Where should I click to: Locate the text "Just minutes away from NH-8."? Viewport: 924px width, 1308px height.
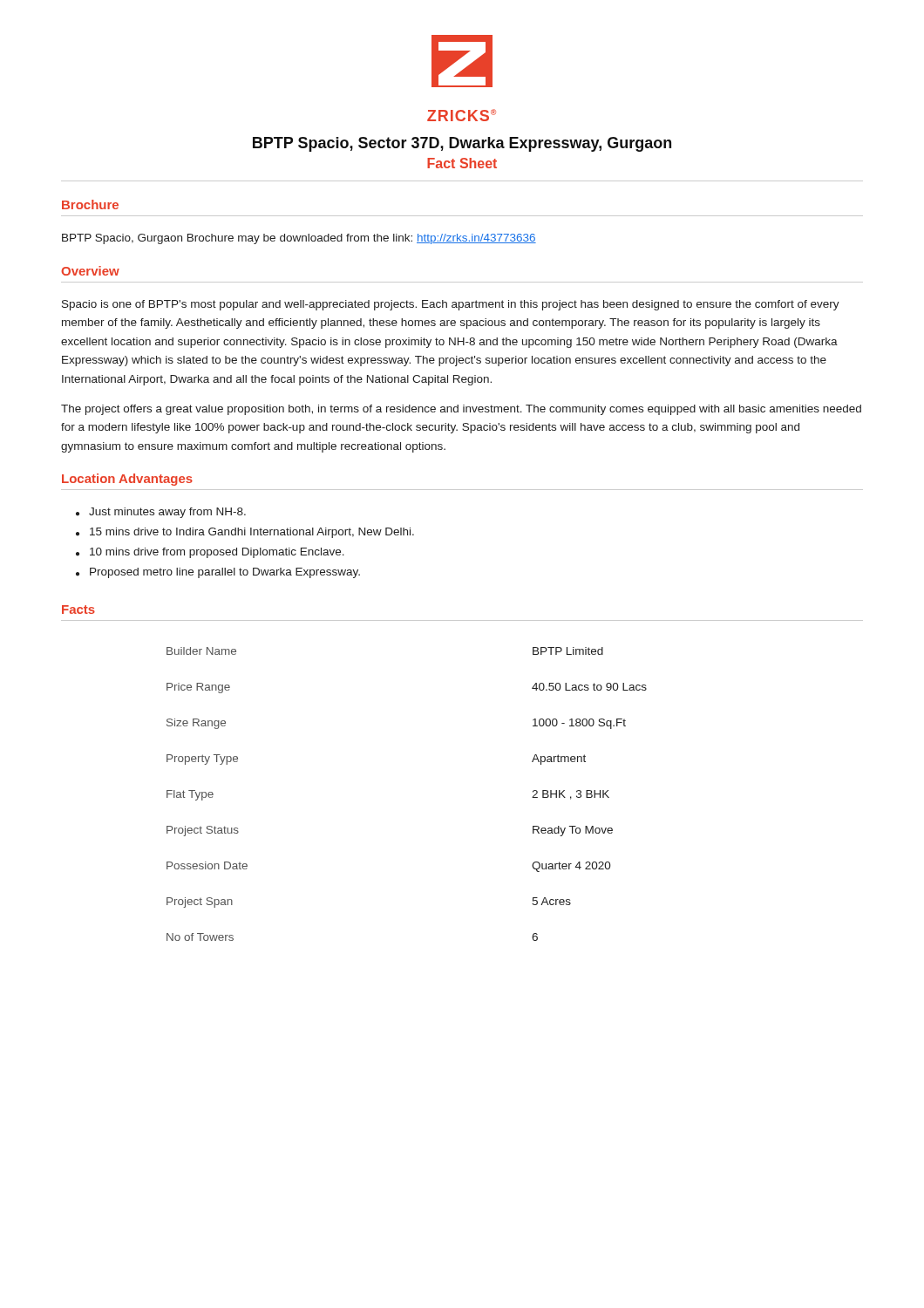click(x=168, y=512)
